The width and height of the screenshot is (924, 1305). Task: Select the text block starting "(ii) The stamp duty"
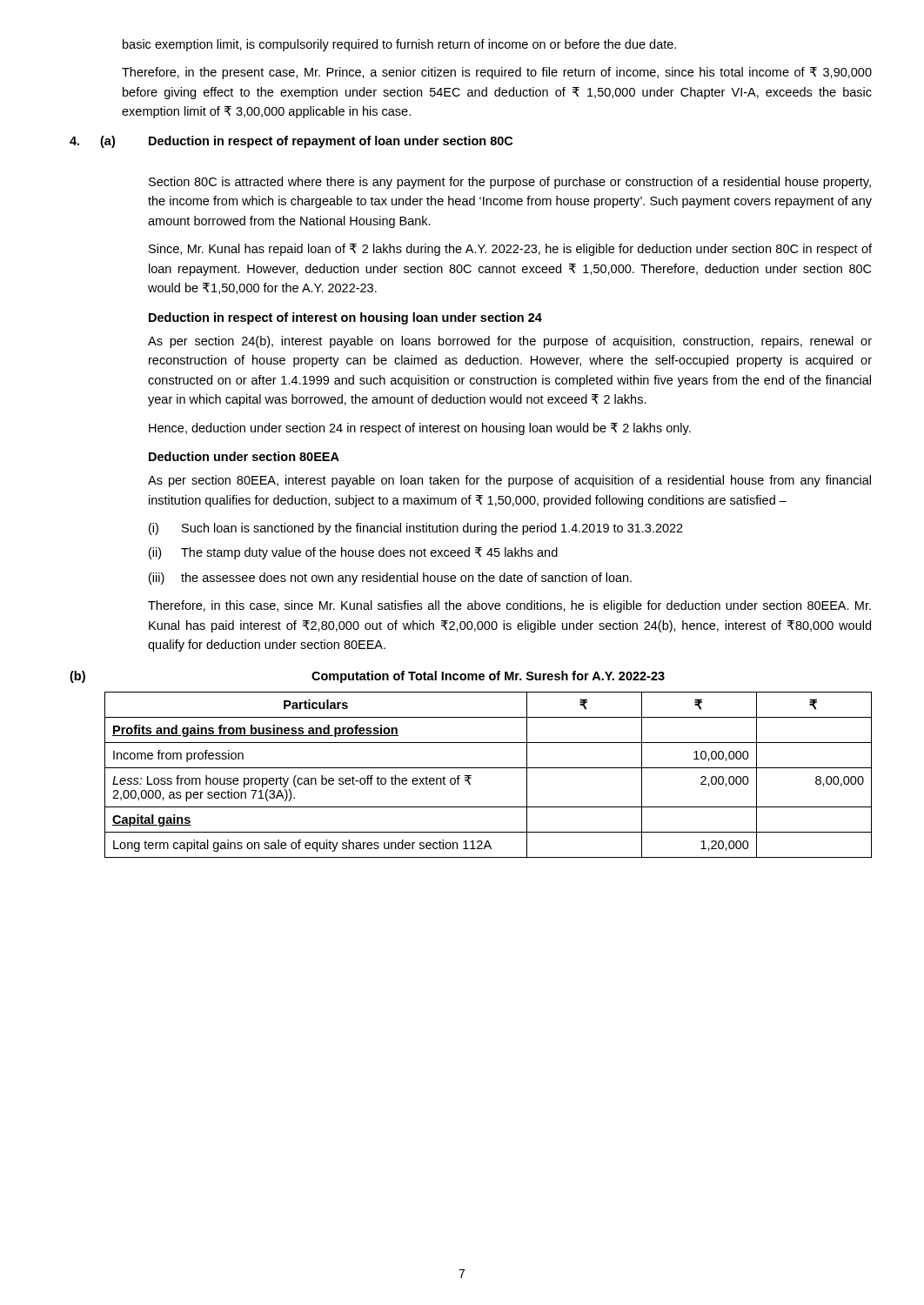(x=353, y=553)
